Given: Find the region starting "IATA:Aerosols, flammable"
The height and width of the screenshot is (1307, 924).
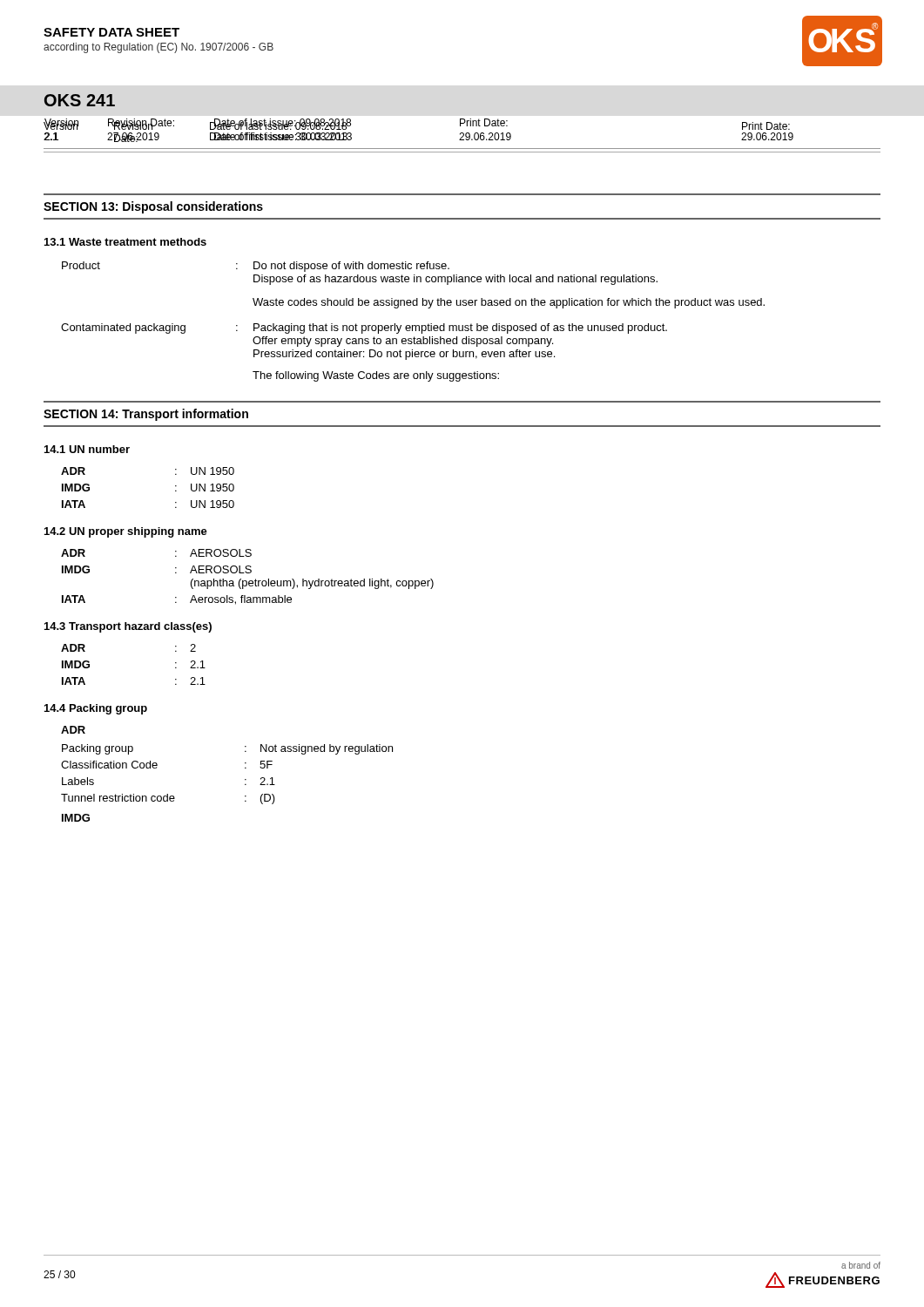Looking at the screenshot, I should click(x=177, y=599).
